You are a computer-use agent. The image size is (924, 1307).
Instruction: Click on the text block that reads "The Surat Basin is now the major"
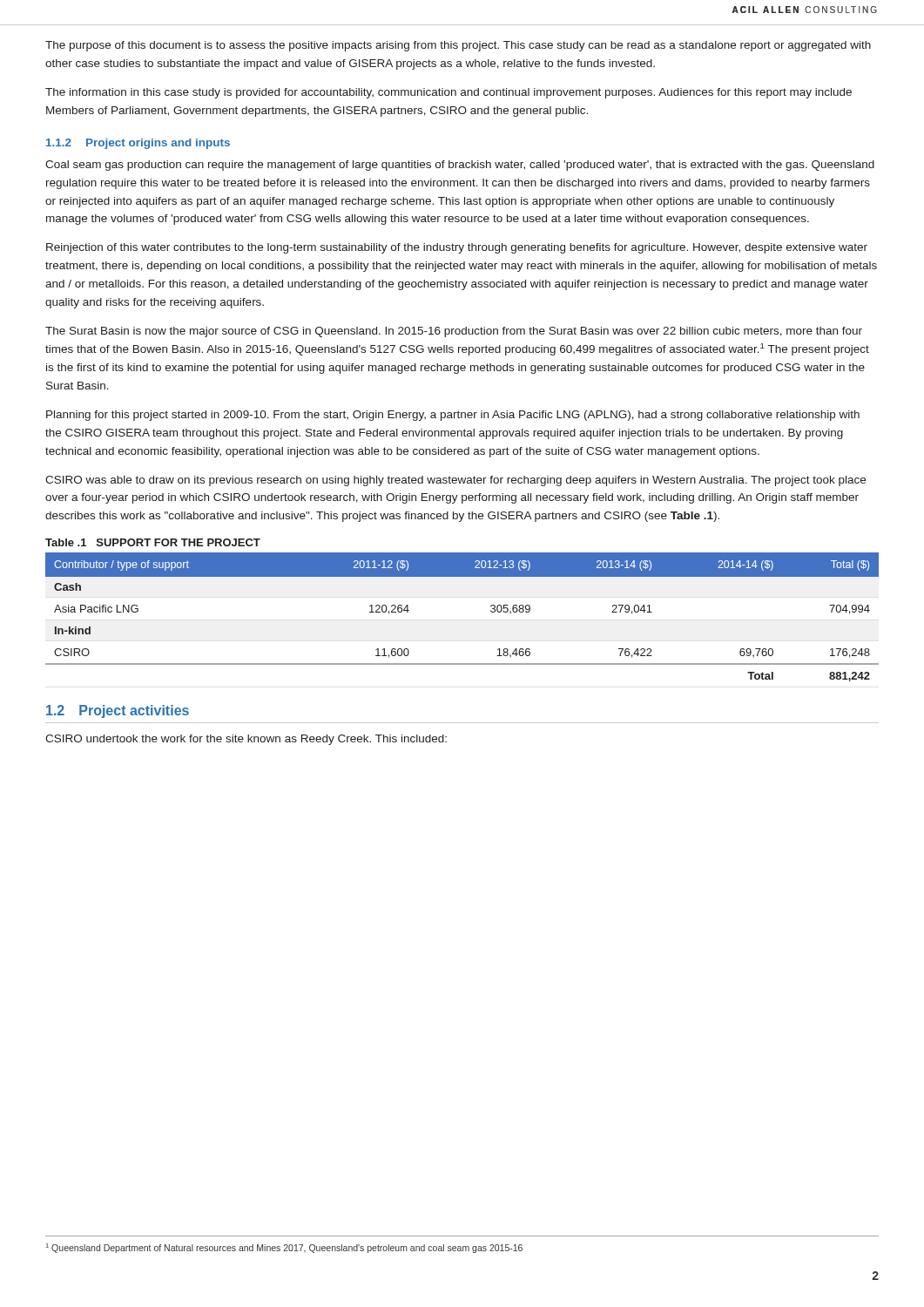(462, 359)
